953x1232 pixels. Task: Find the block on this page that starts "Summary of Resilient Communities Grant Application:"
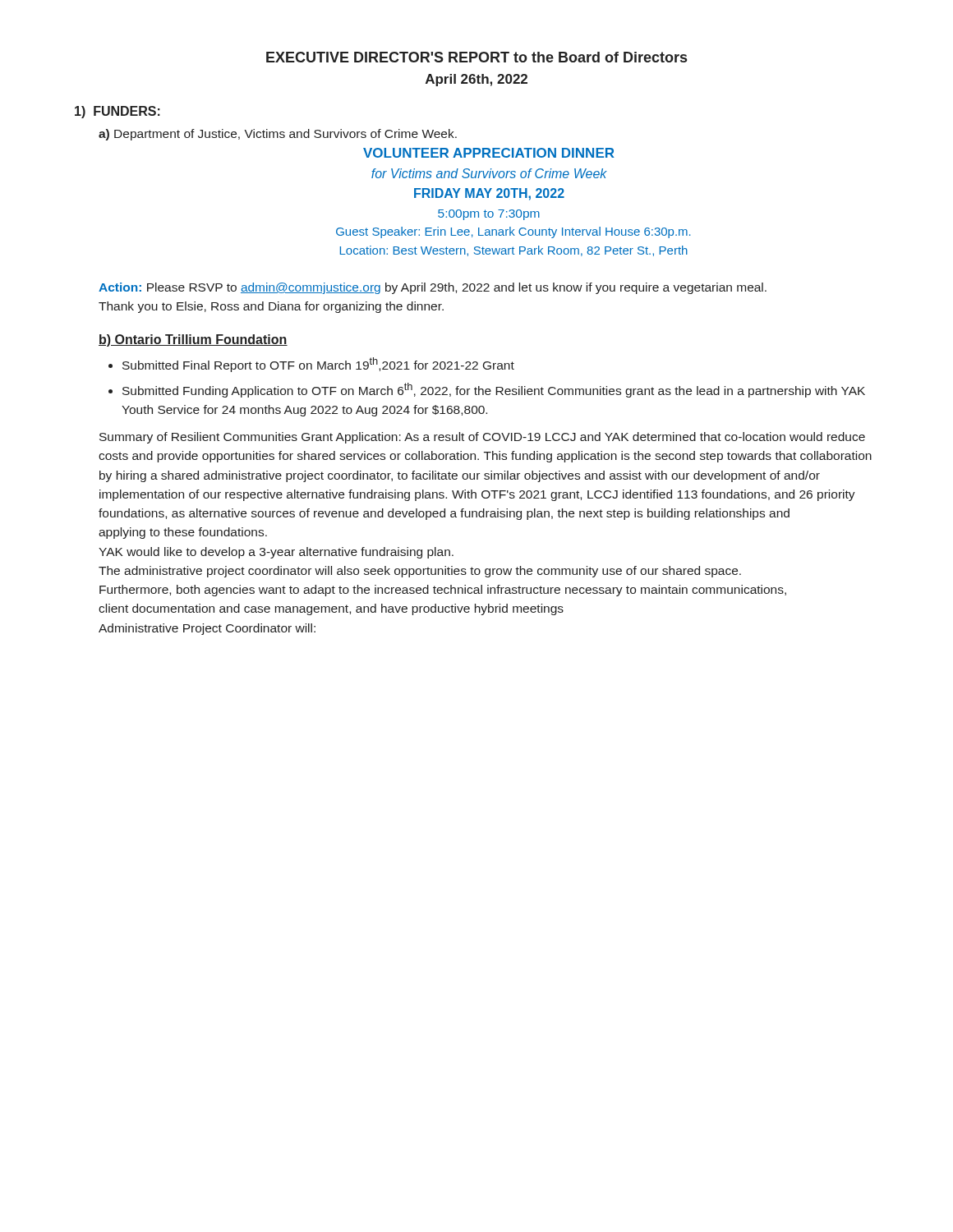pyautogui.click(x=482, y=438)
